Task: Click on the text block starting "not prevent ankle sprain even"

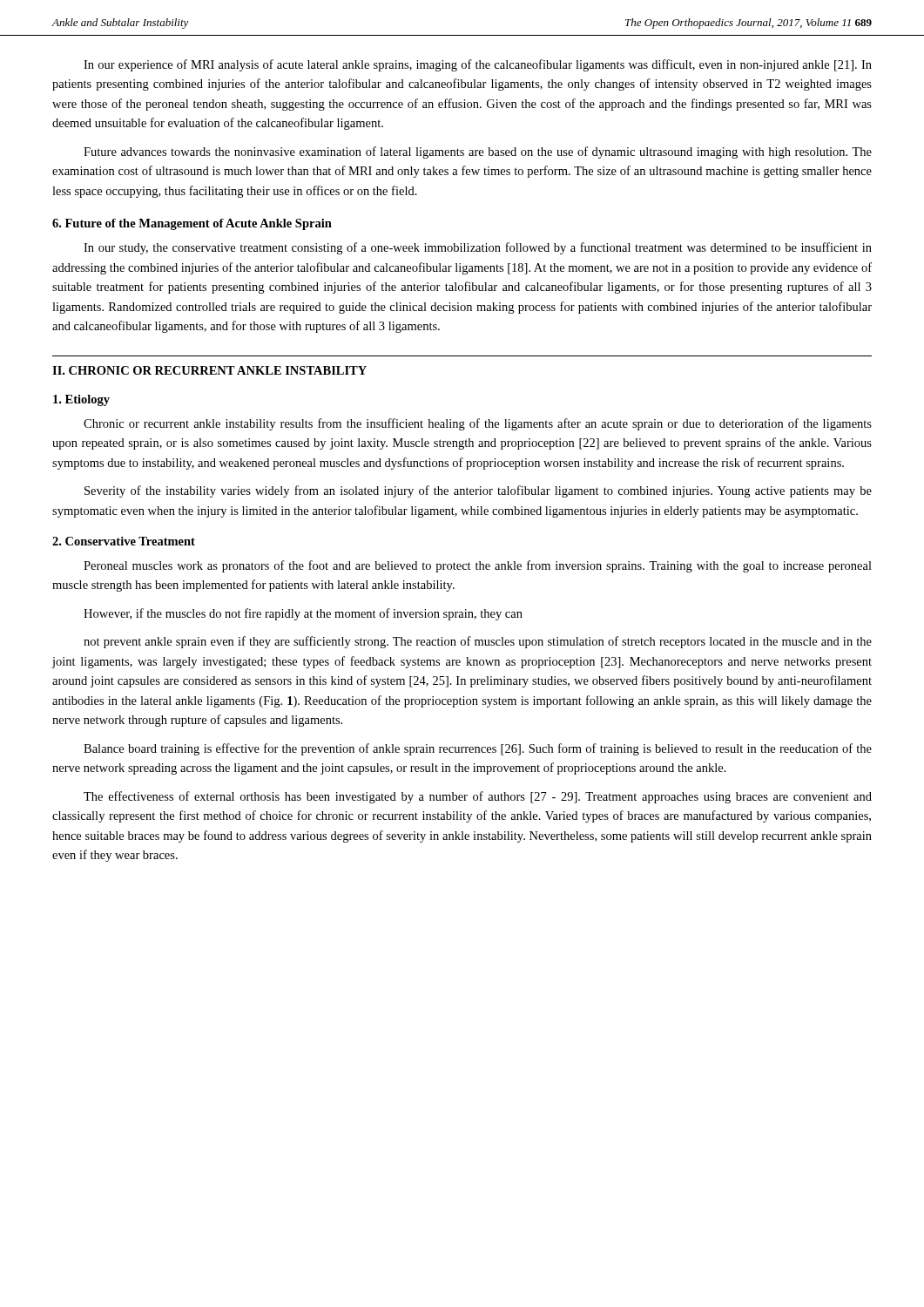Action: tap(462, 681)
